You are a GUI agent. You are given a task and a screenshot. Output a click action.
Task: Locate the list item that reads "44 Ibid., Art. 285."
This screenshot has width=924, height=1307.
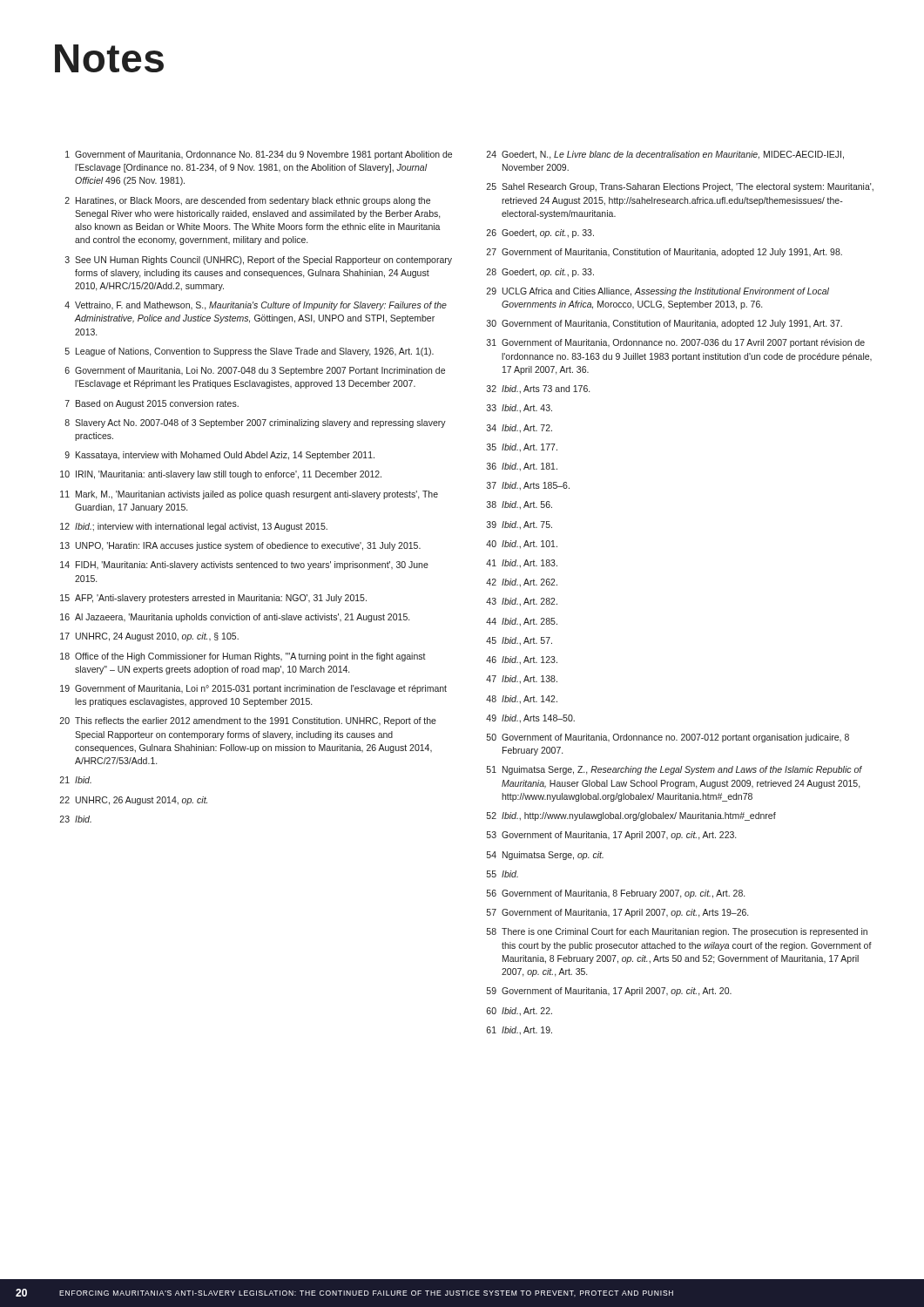[522, 622]
